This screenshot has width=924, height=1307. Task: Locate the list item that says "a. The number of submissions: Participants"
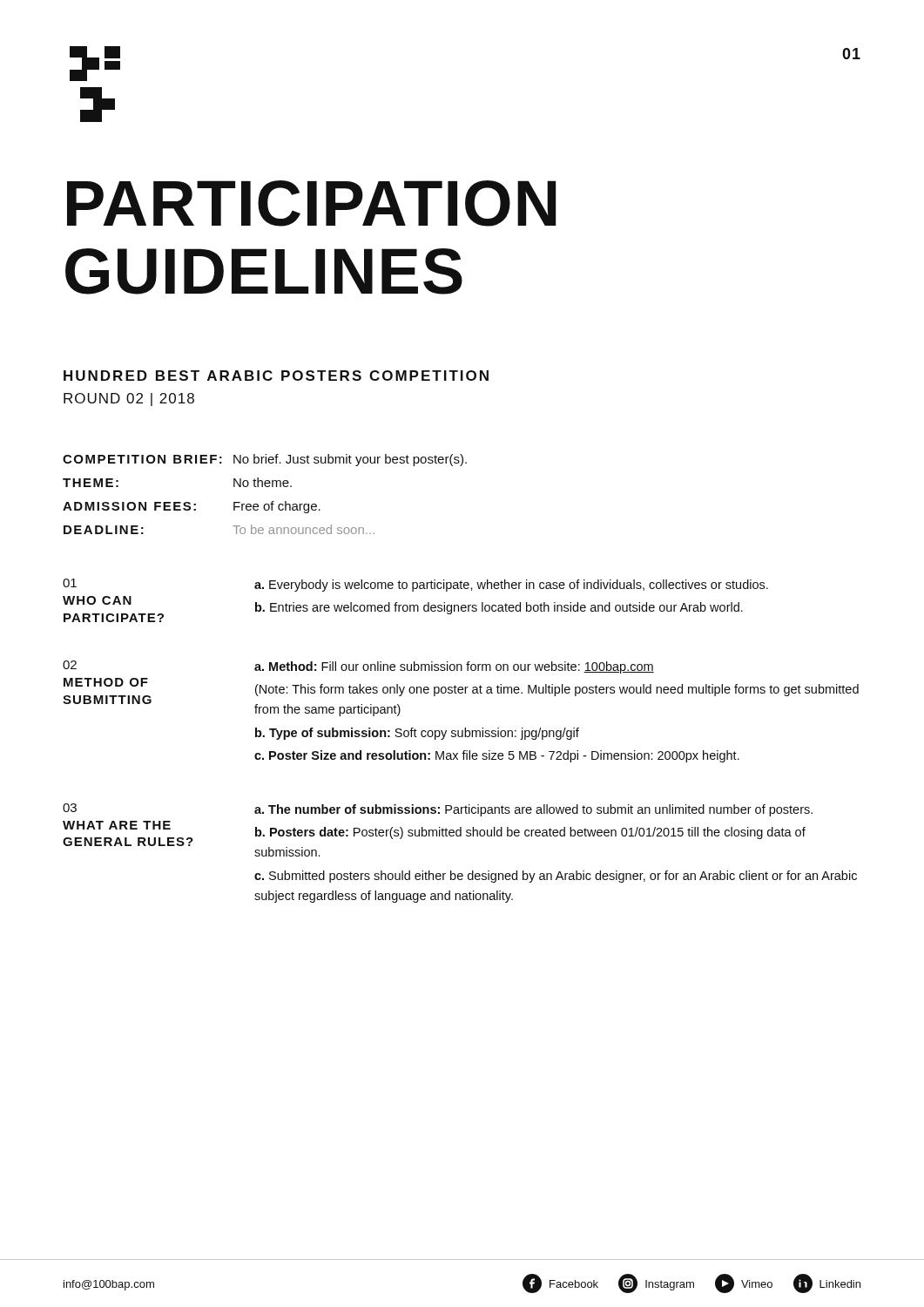tap(533, 810)
